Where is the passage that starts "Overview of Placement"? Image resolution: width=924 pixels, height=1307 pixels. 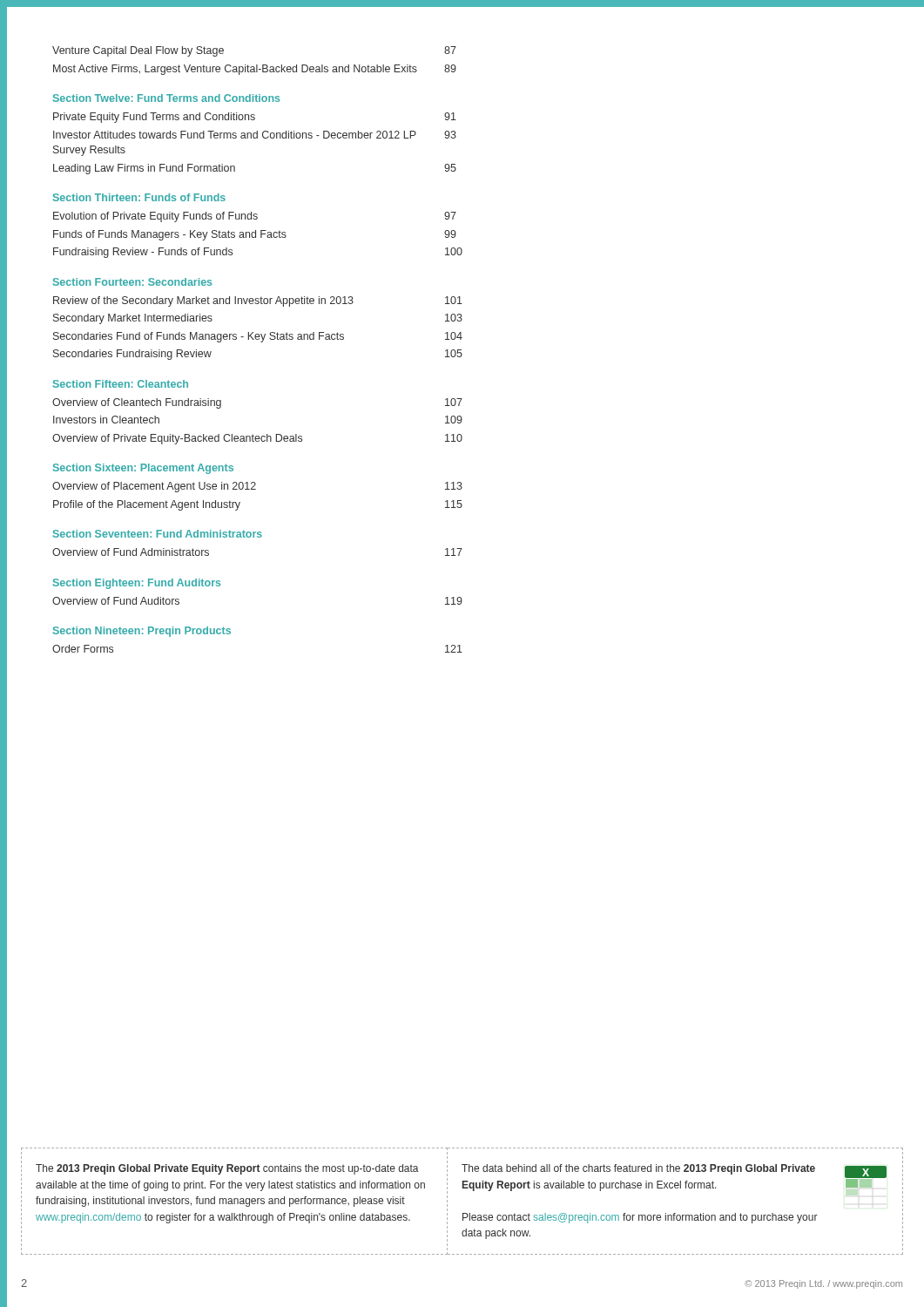261,487
